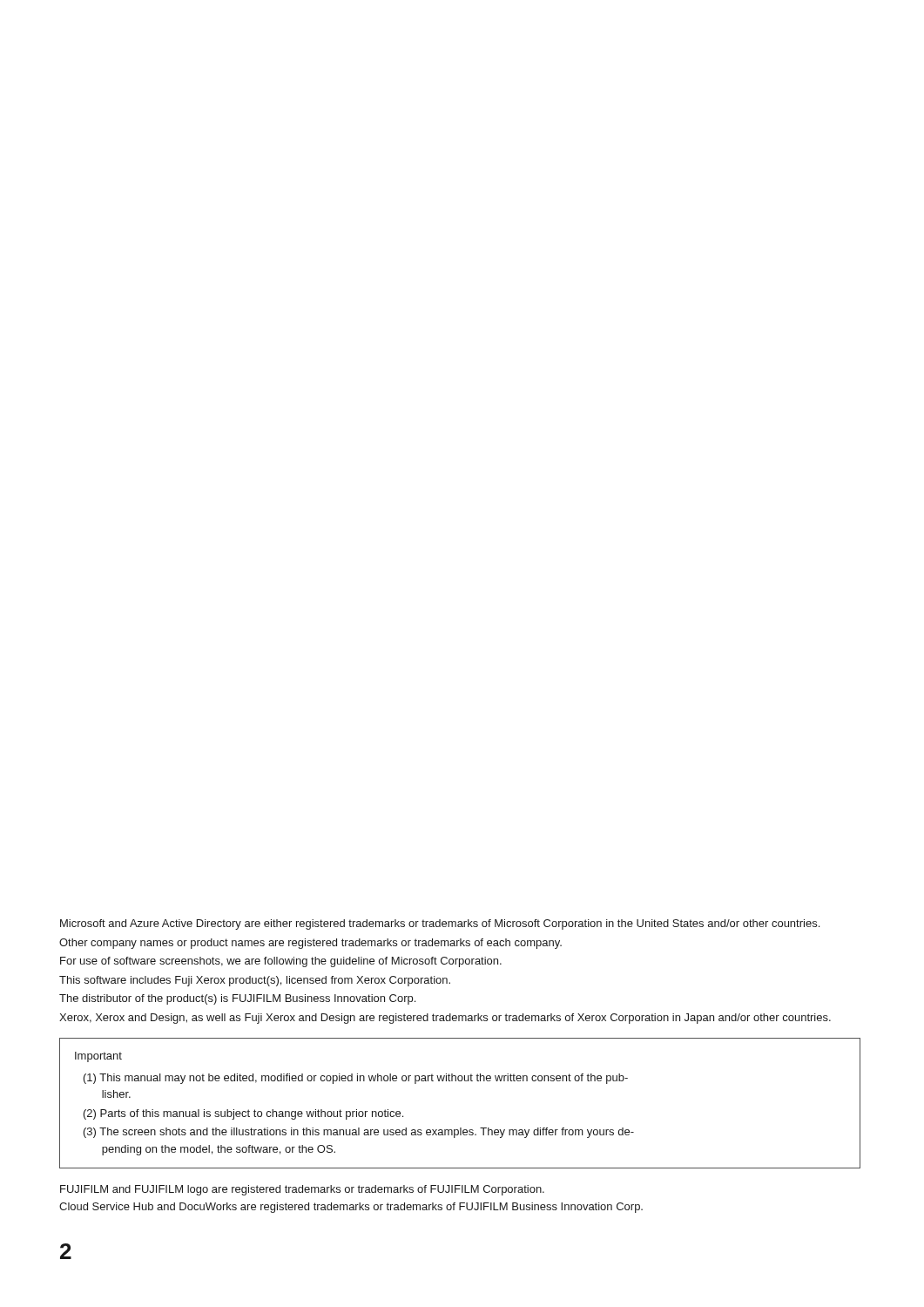Locate the block starting "For use of software screenshots, we"
Image resolution: width=924 pixels, height=1307 pixels.
(281, 961)
